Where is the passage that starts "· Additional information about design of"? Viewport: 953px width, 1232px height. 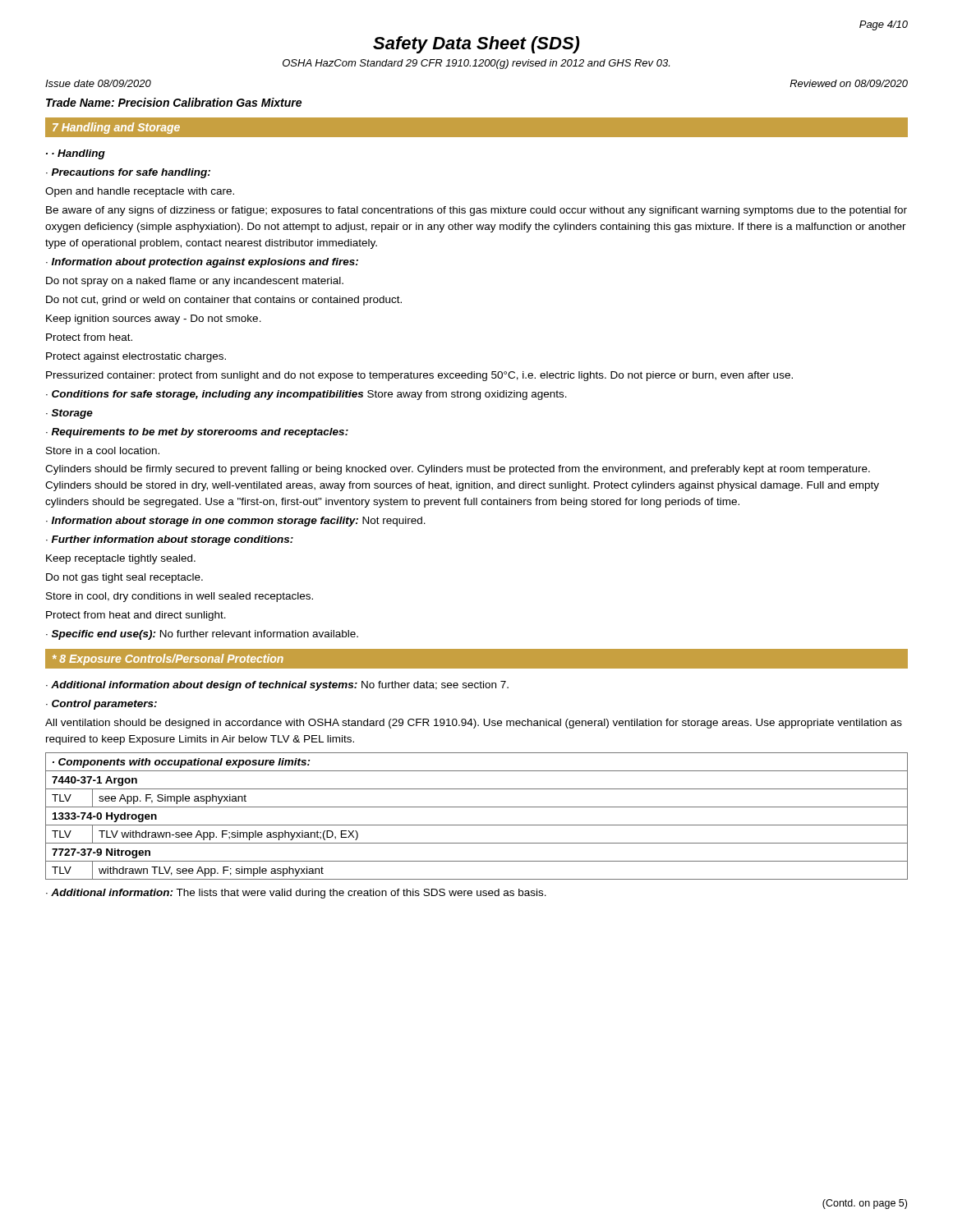tap(476, 712)
